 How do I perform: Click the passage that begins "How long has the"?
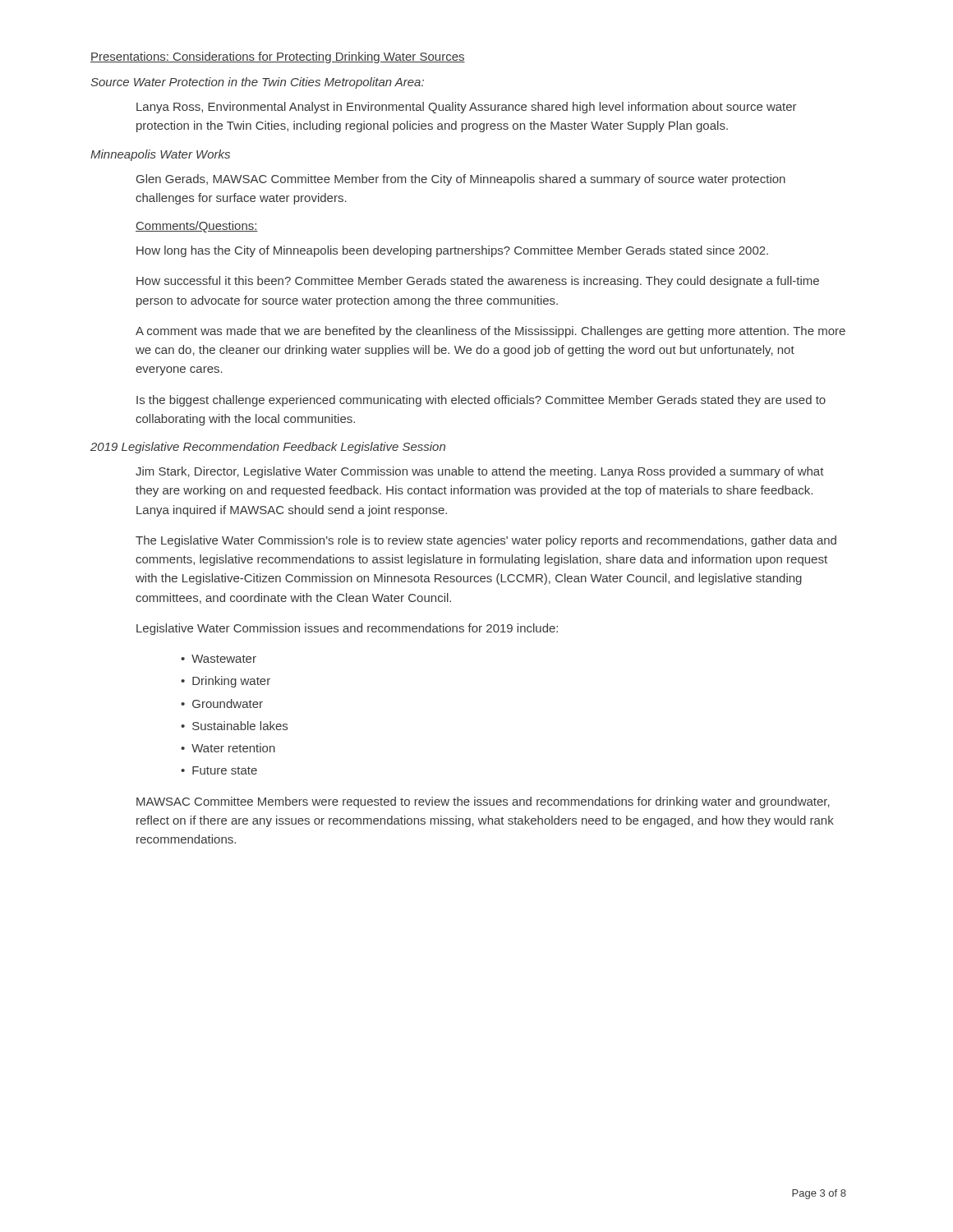(491, 250)
